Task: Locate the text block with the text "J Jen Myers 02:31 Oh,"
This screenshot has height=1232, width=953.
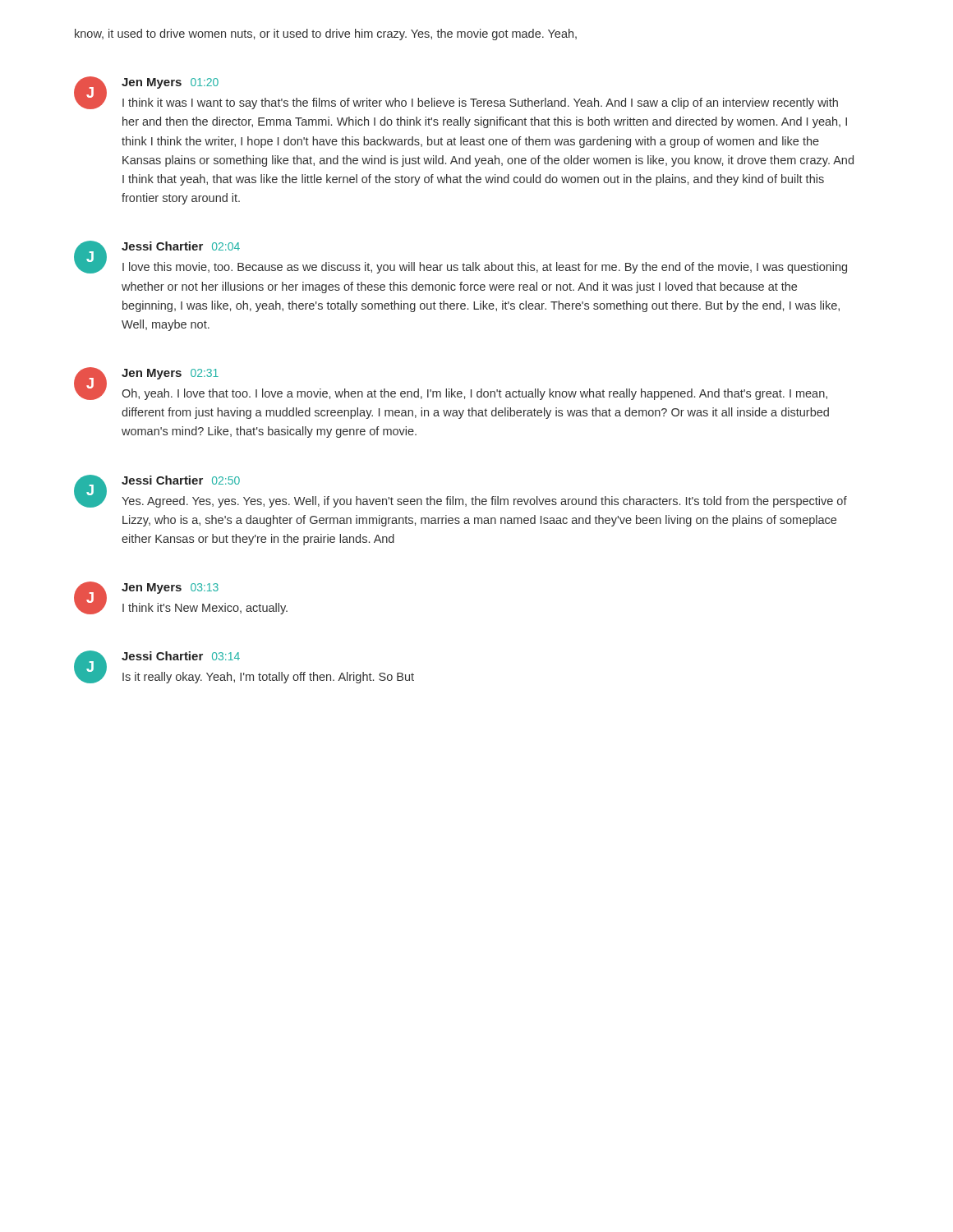Action: point(464,404)
